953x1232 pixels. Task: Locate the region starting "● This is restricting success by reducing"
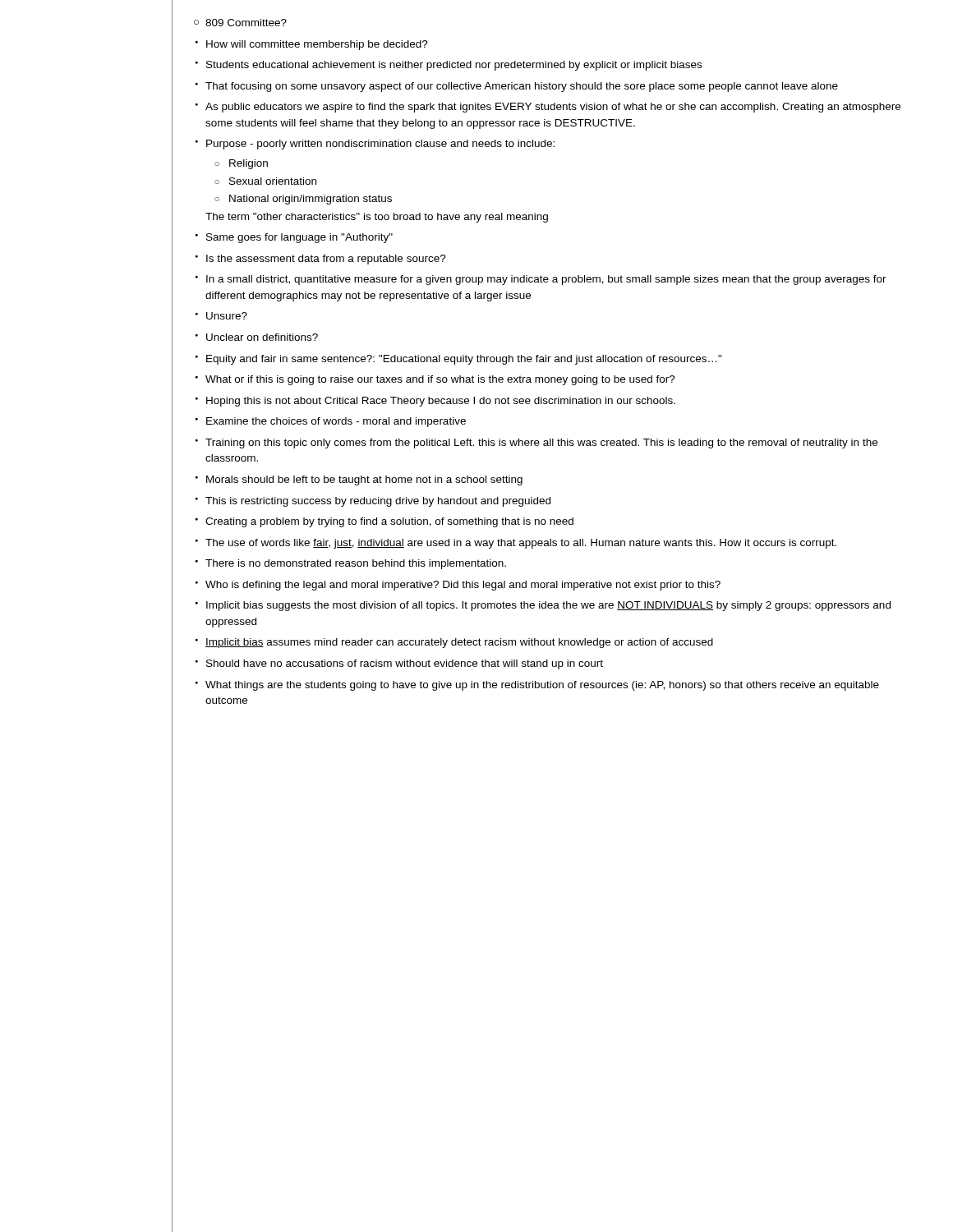(549, 500)
